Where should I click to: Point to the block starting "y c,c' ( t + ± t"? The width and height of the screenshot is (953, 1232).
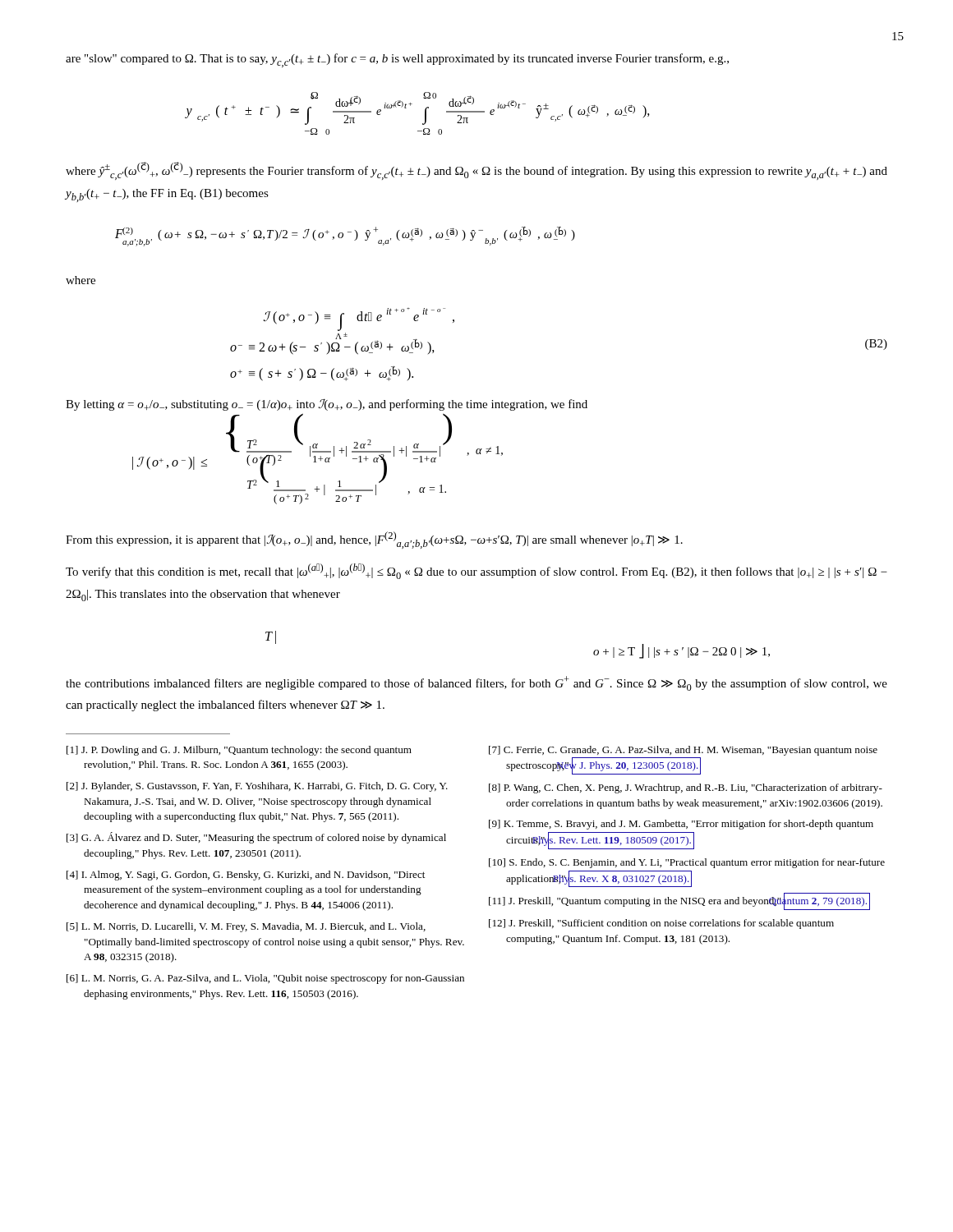[x=476, y=114]
